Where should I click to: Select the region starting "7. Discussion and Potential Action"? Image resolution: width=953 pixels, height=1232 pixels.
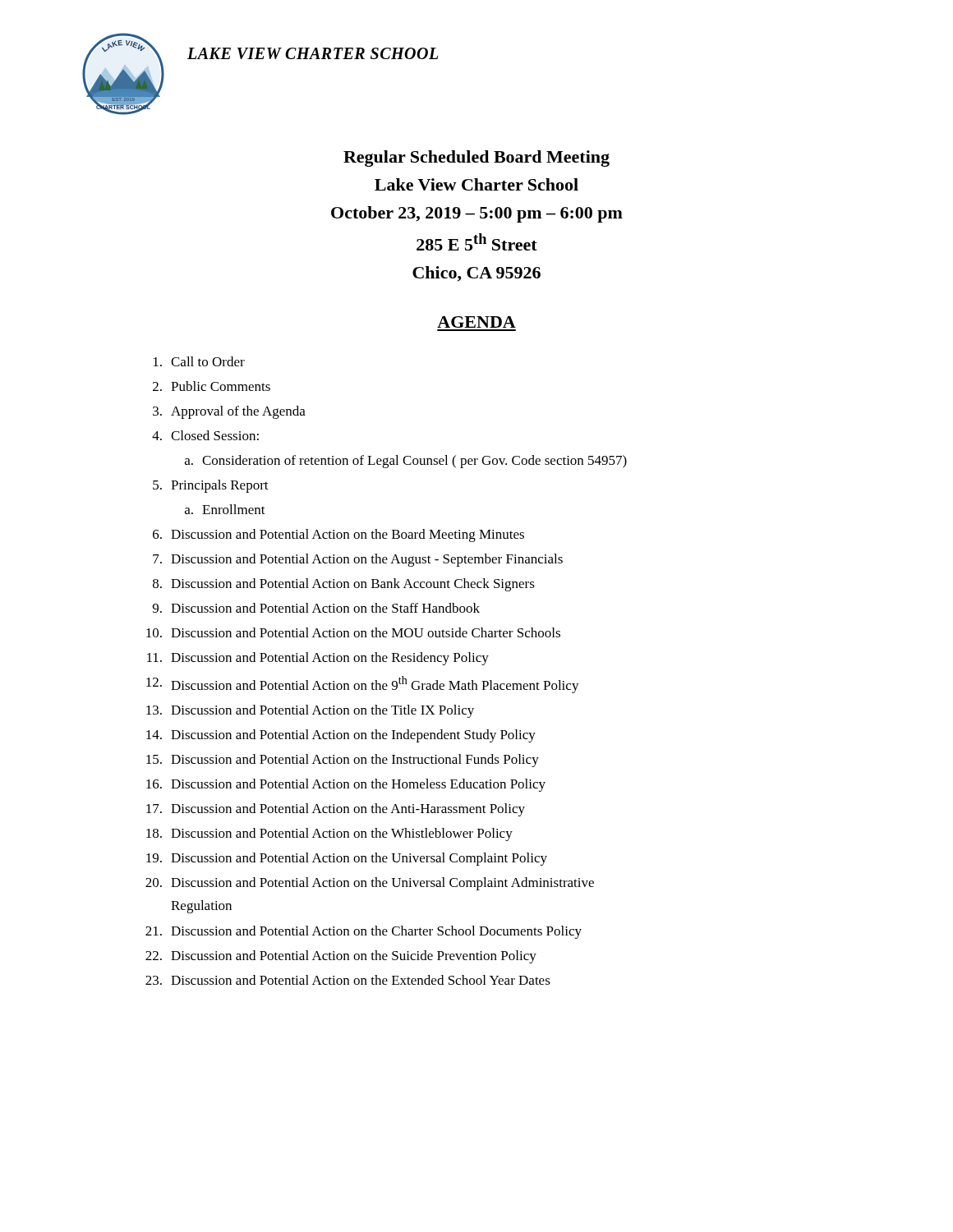click(501, 560)
